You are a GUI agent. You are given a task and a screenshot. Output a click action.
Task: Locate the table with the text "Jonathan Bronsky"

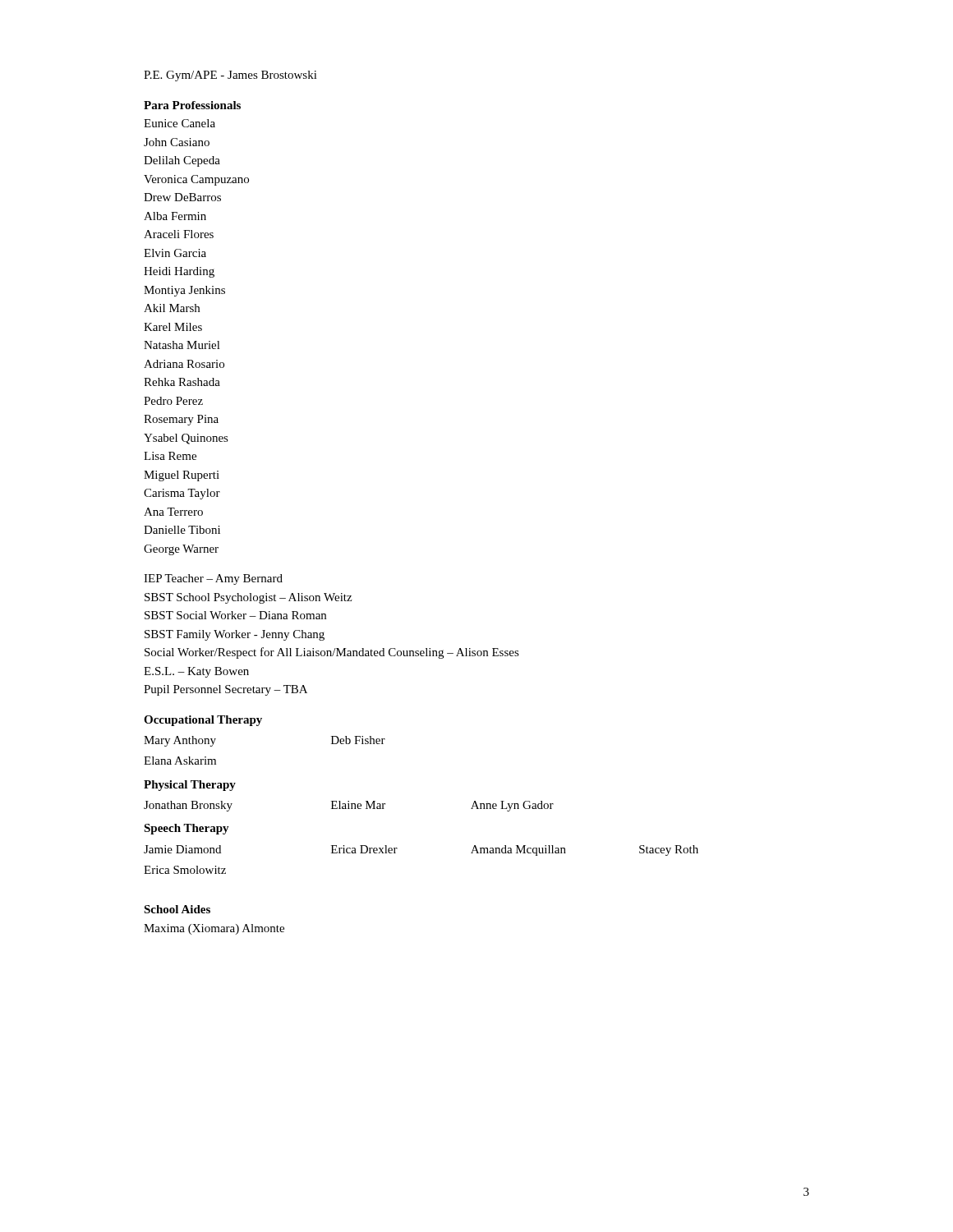pyautogui.click(x=452, y=805)
